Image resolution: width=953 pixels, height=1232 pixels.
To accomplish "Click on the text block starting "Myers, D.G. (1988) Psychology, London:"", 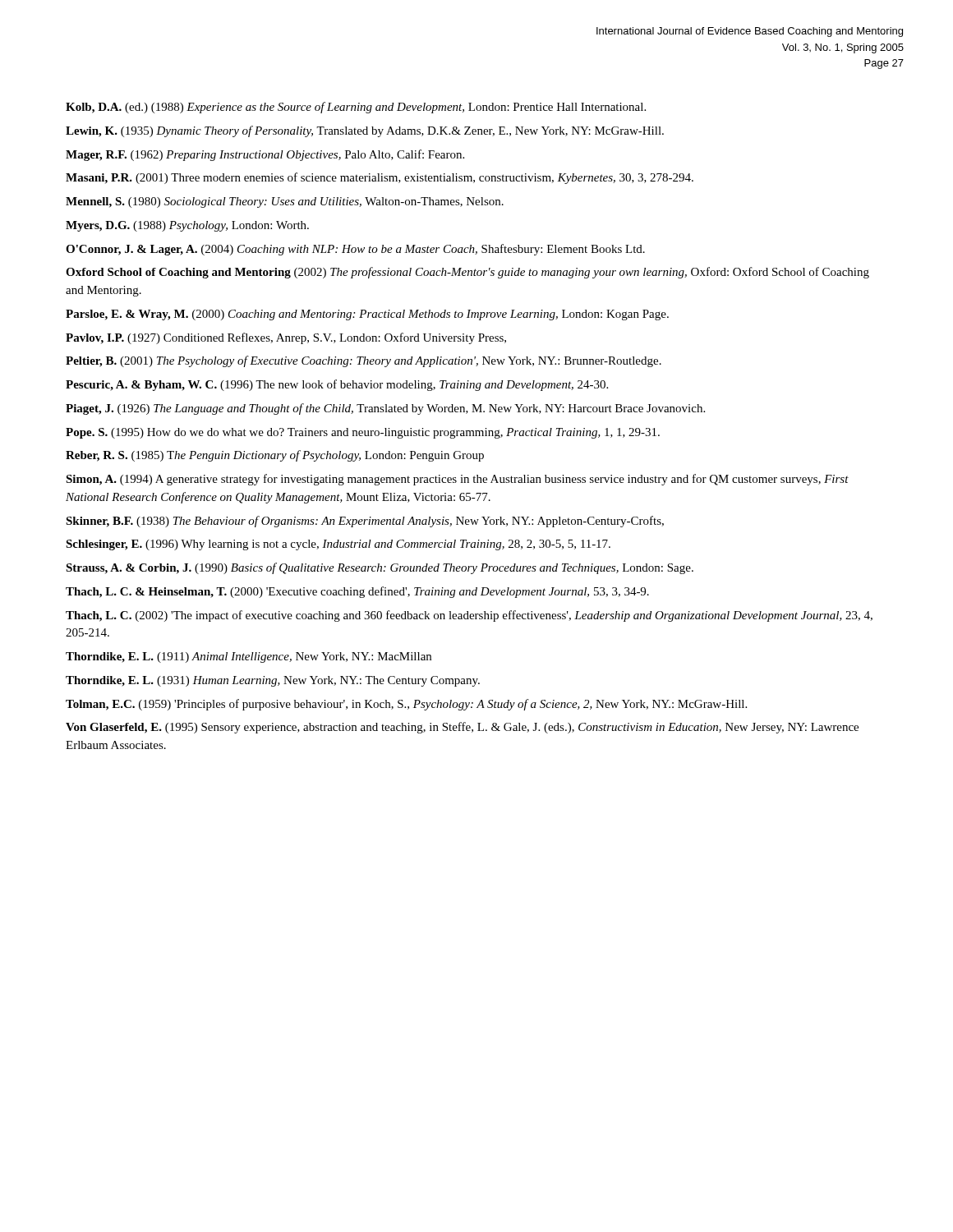I will click(188, 225).
